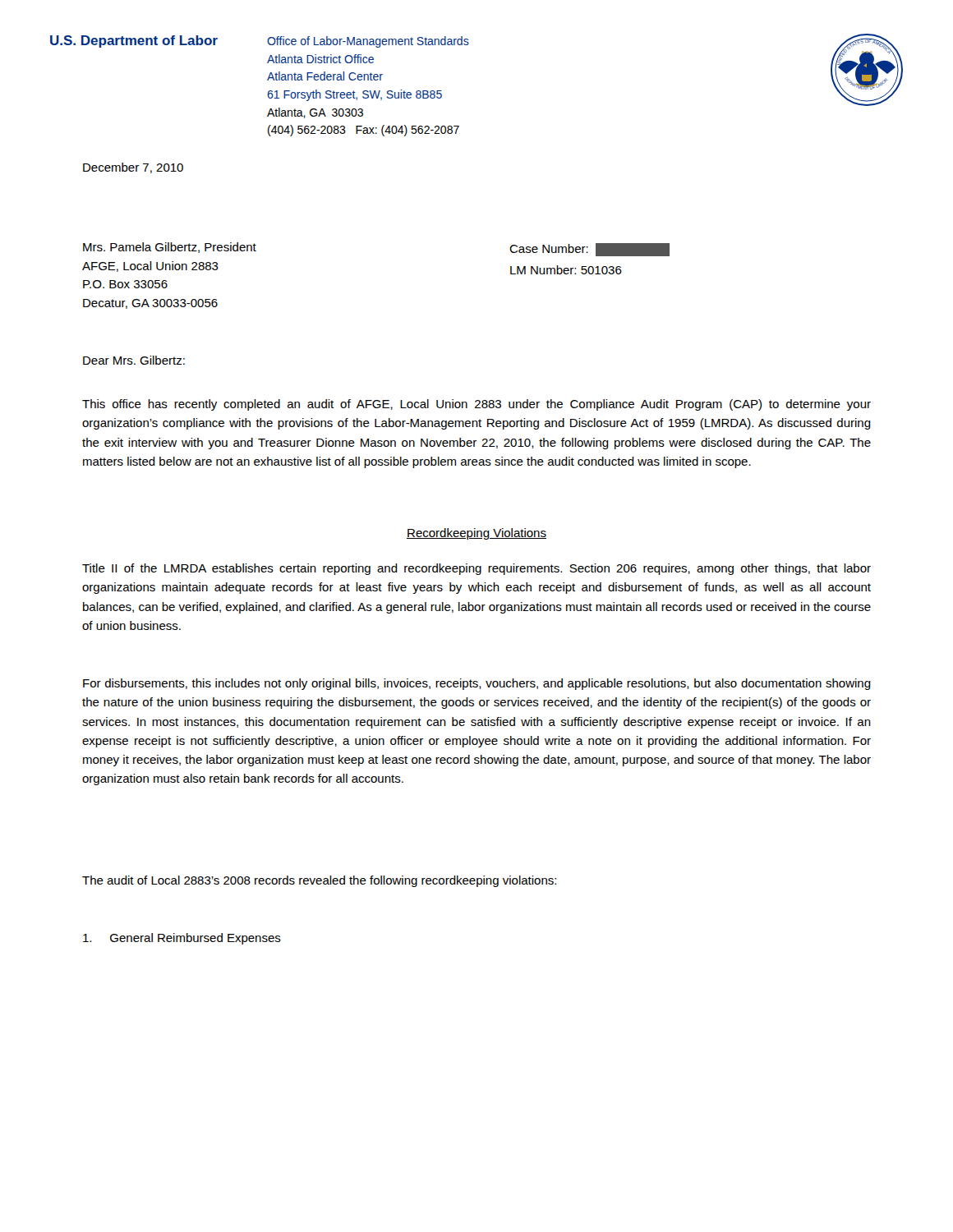Point to the passage starting "The audit of Local 2883’s"
953x1232 pixels.
click(x=320, y=880)
